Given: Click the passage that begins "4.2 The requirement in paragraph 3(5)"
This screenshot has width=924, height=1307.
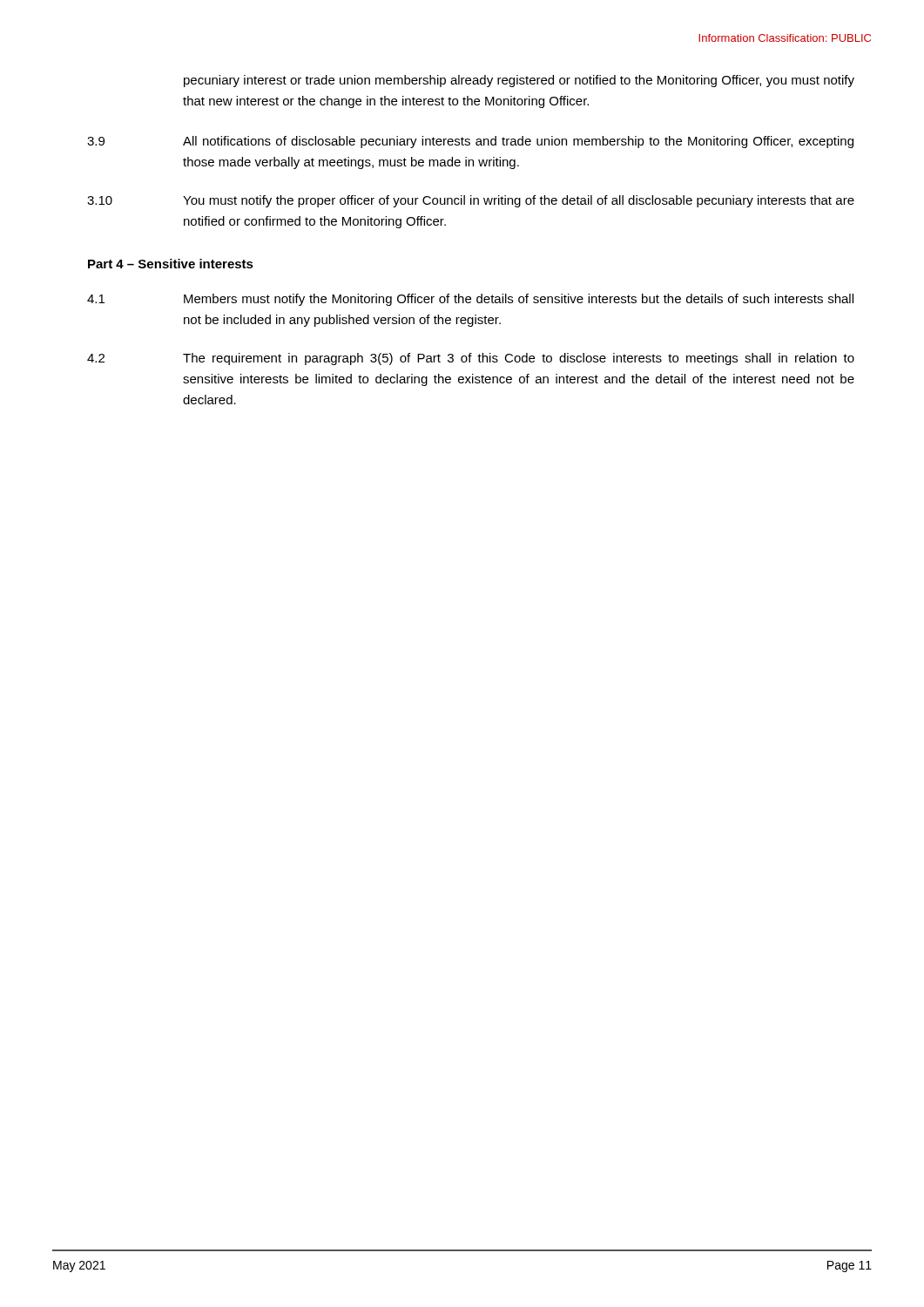Looking at the screenshot, I should [x=471, y=379].
